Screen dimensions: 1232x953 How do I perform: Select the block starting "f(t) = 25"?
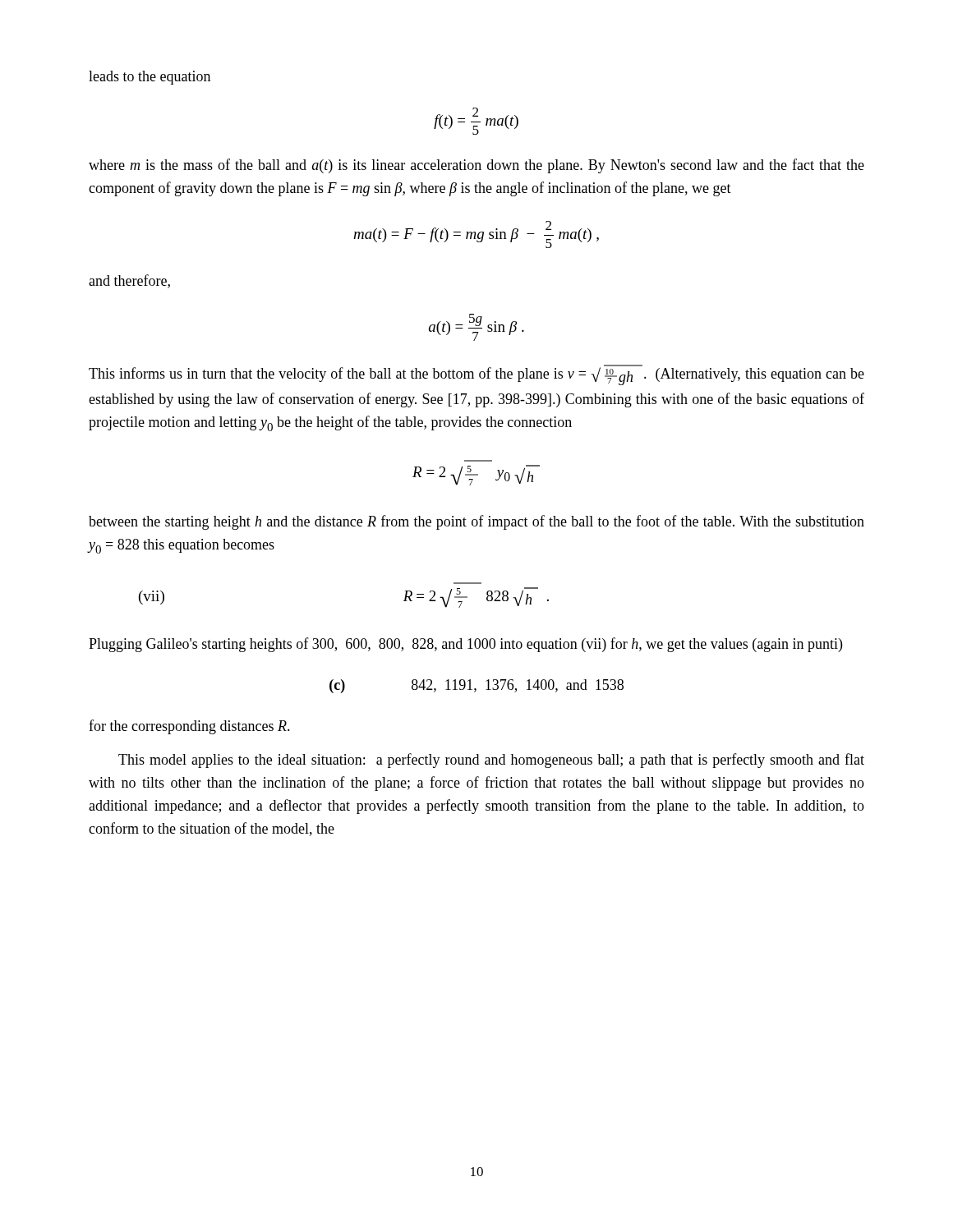click(x=476, y=122)
